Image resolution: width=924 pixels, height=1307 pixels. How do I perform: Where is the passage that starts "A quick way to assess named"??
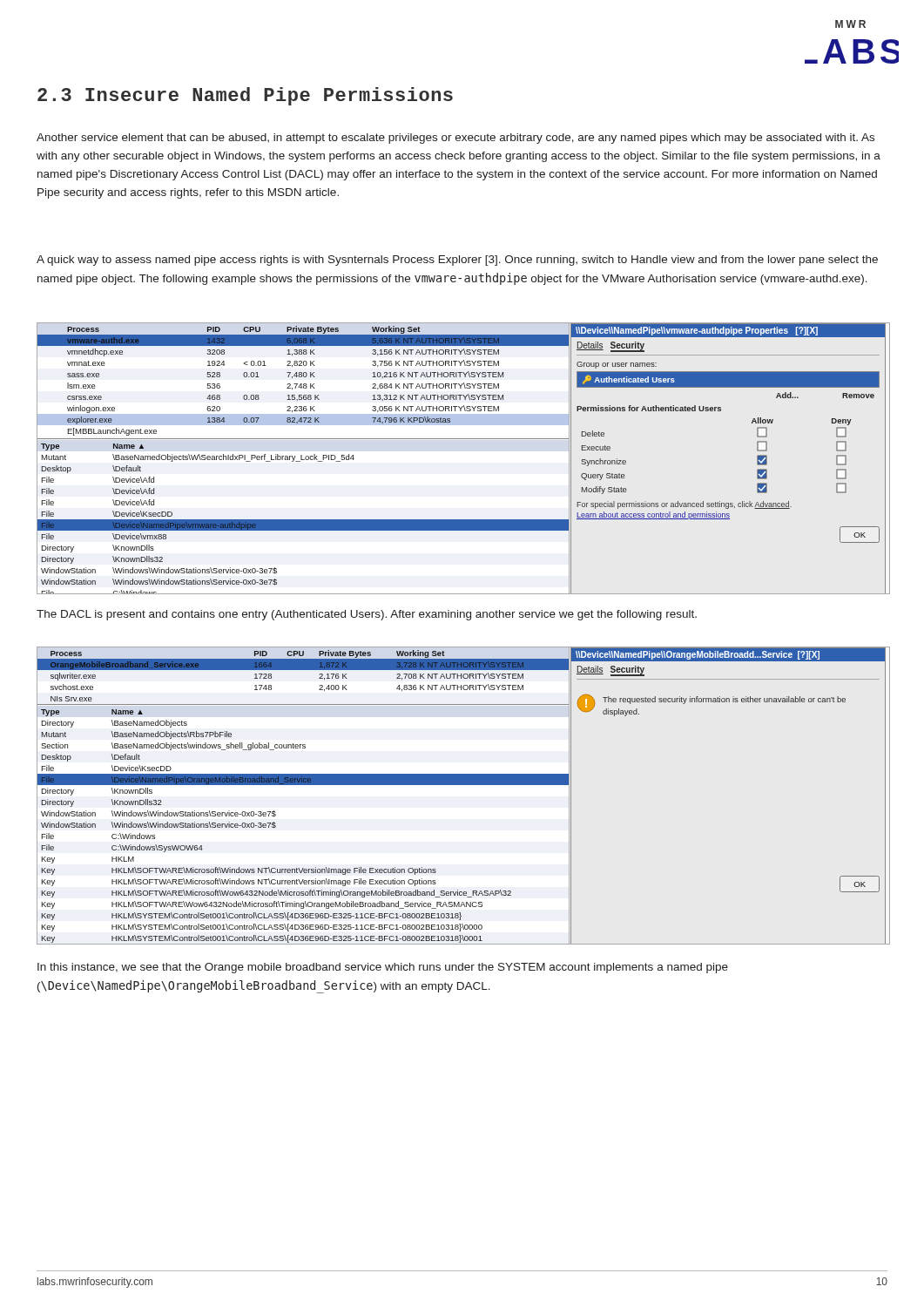(x=457, y=269)
